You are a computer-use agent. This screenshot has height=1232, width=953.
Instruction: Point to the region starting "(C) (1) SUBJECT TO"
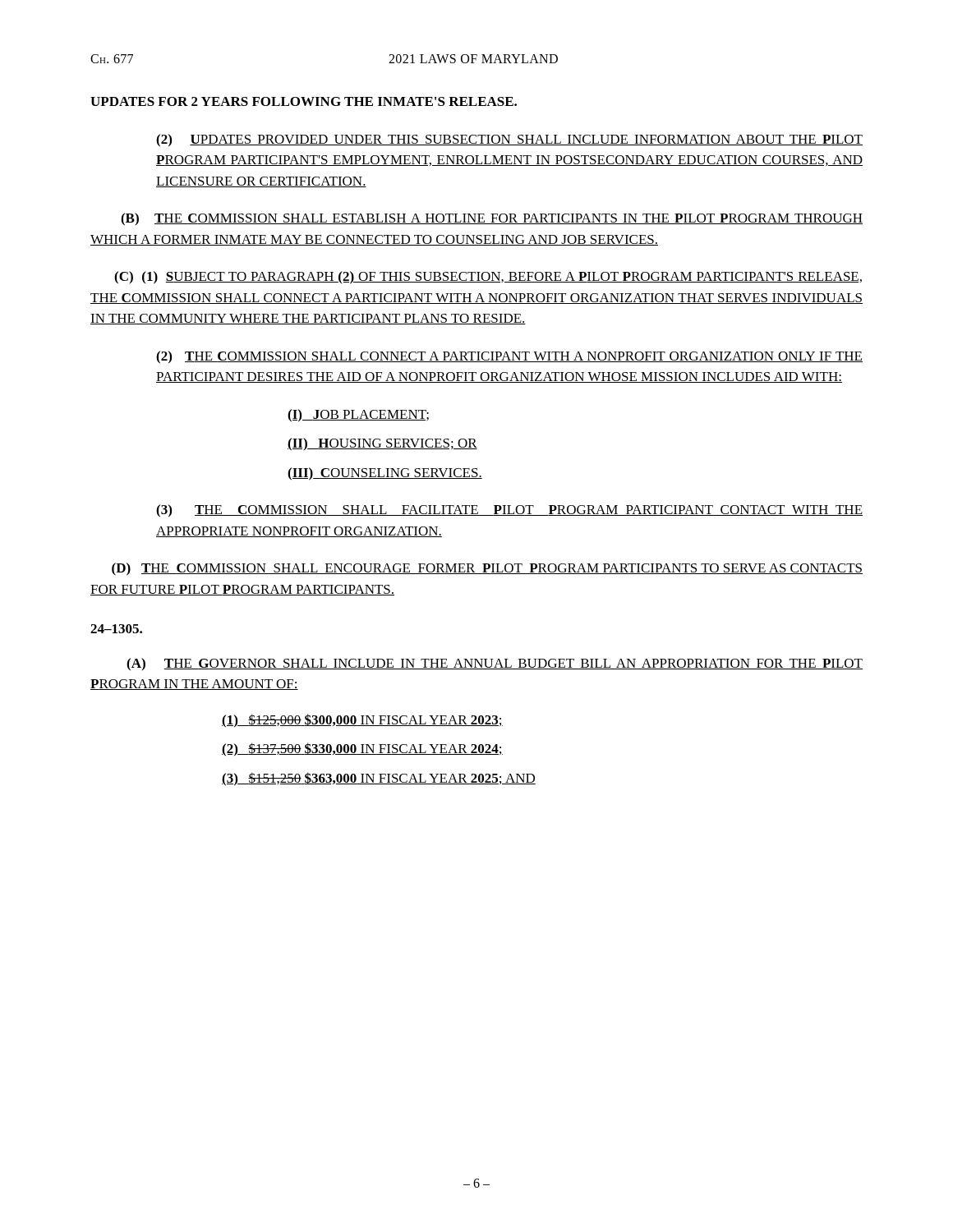click(476, 297)
